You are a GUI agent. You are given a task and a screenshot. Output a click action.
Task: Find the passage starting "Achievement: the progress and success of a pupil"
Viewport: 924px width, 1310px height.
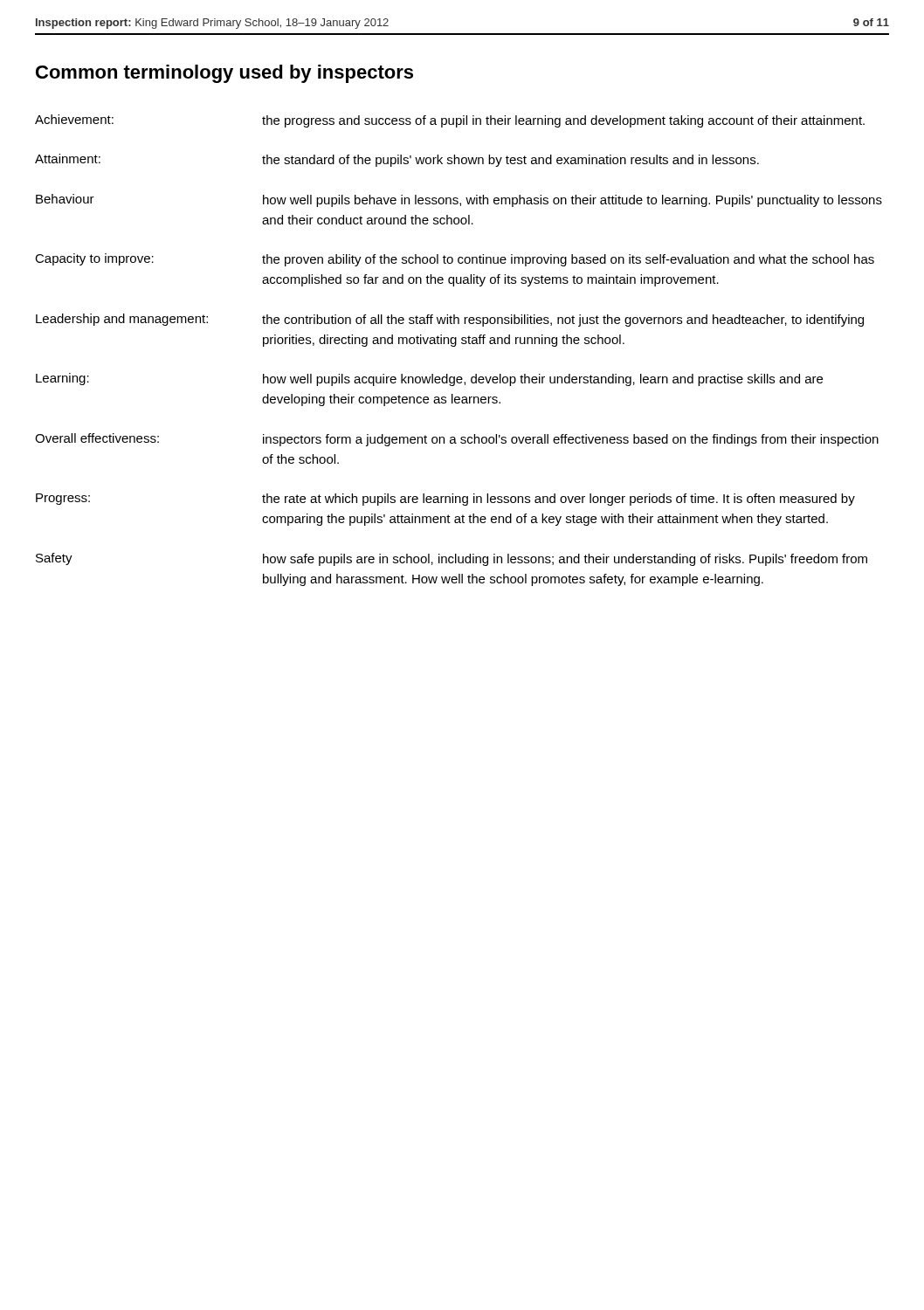pos(462,120)
